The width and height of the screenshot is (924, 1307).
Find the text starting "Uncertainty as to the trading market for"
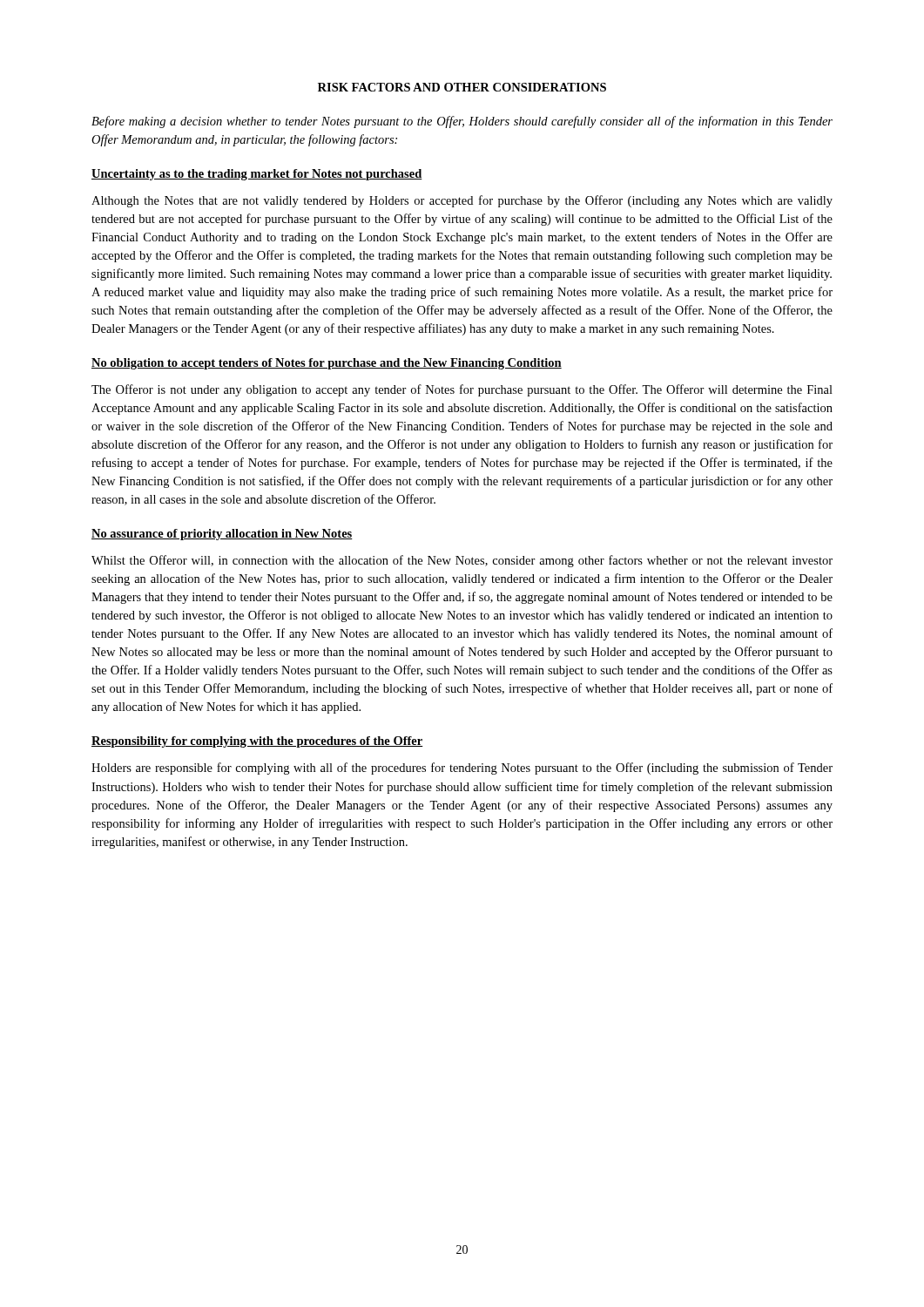pos(257,173)
